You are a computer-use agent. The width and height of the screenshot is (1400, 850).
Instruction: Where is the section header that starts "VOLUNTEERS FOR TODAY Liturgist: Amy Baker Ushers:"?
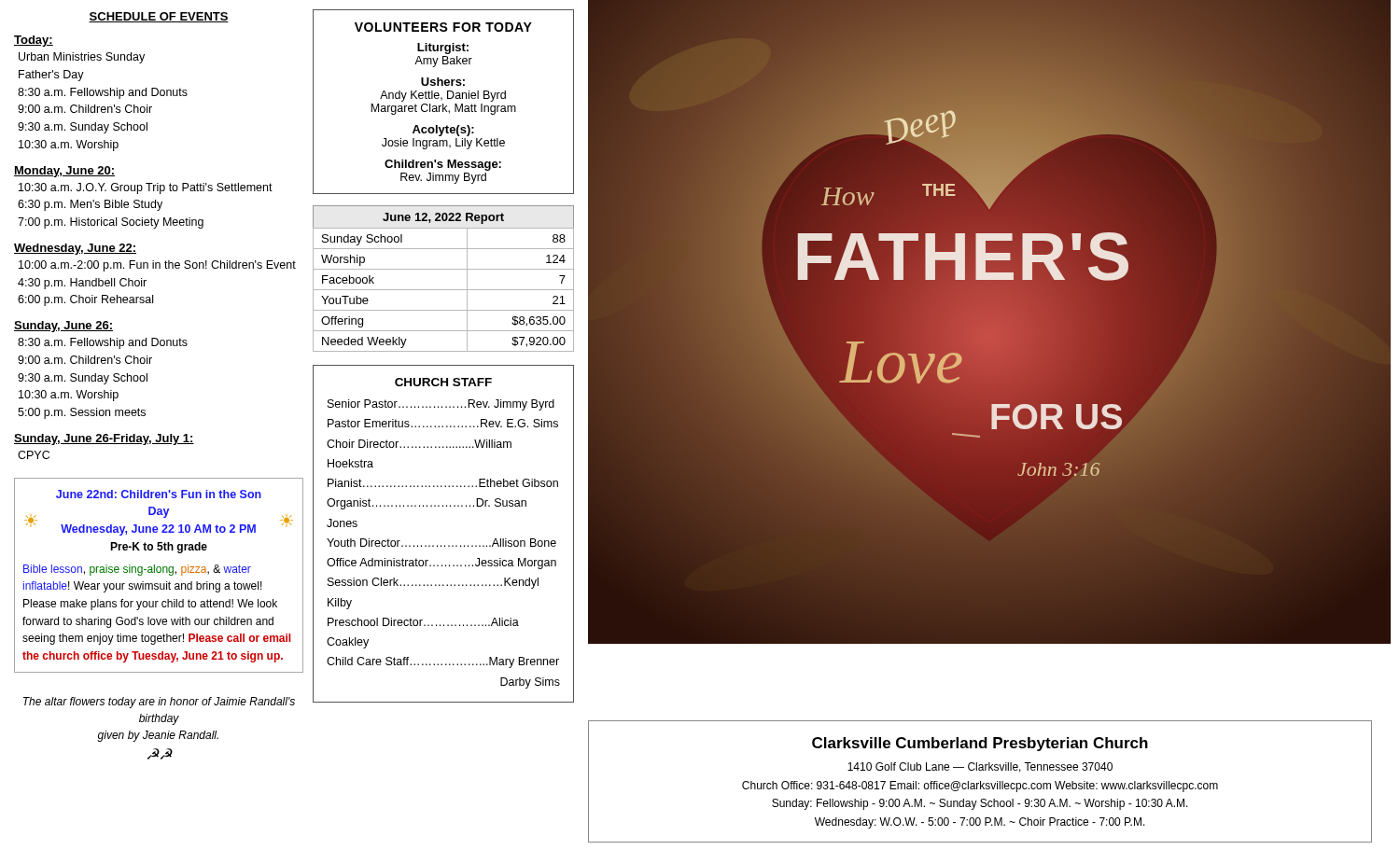coord(443,102)
